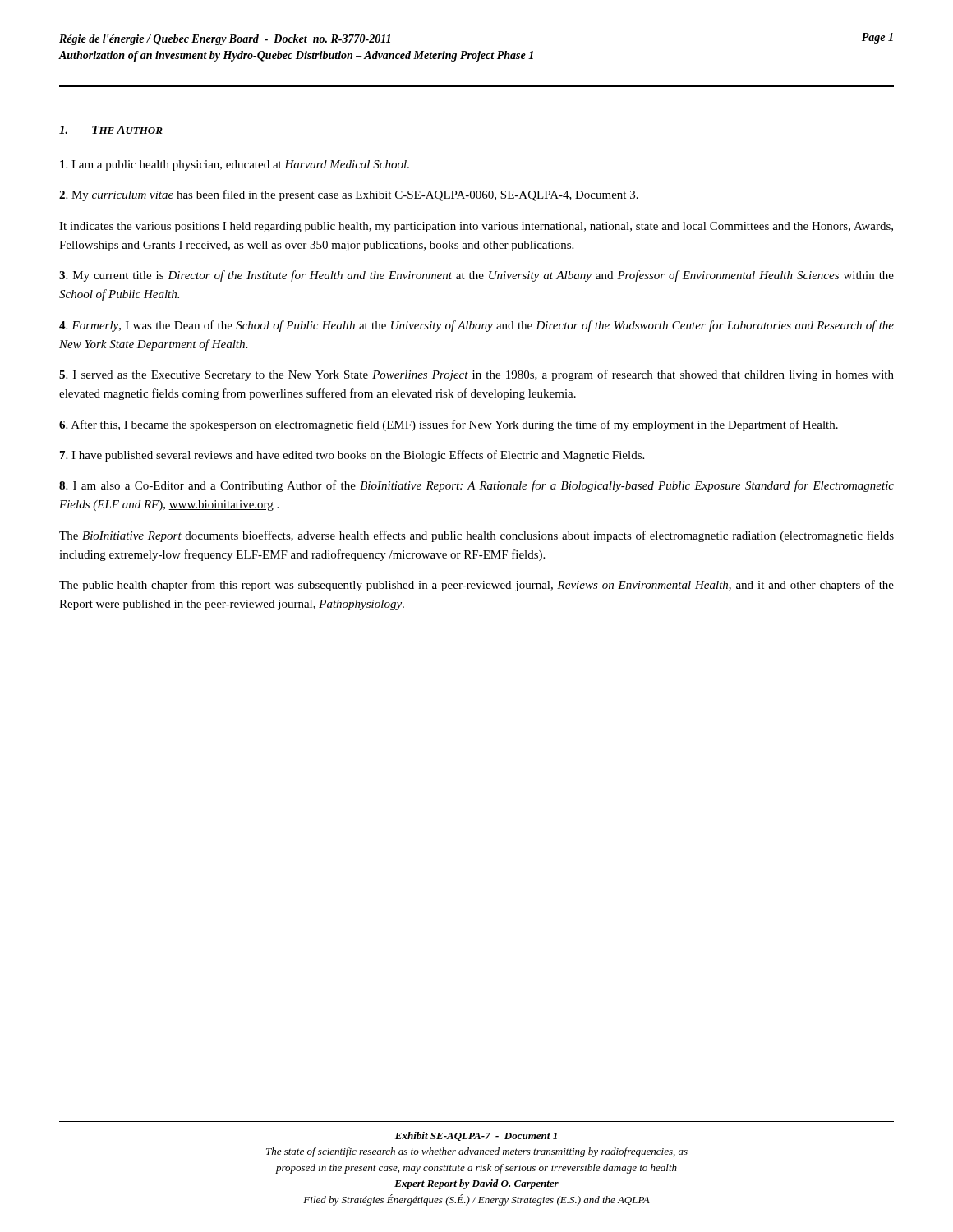
Task: Locate the text starting "Formerly, I was"
Action: [476, 334]
